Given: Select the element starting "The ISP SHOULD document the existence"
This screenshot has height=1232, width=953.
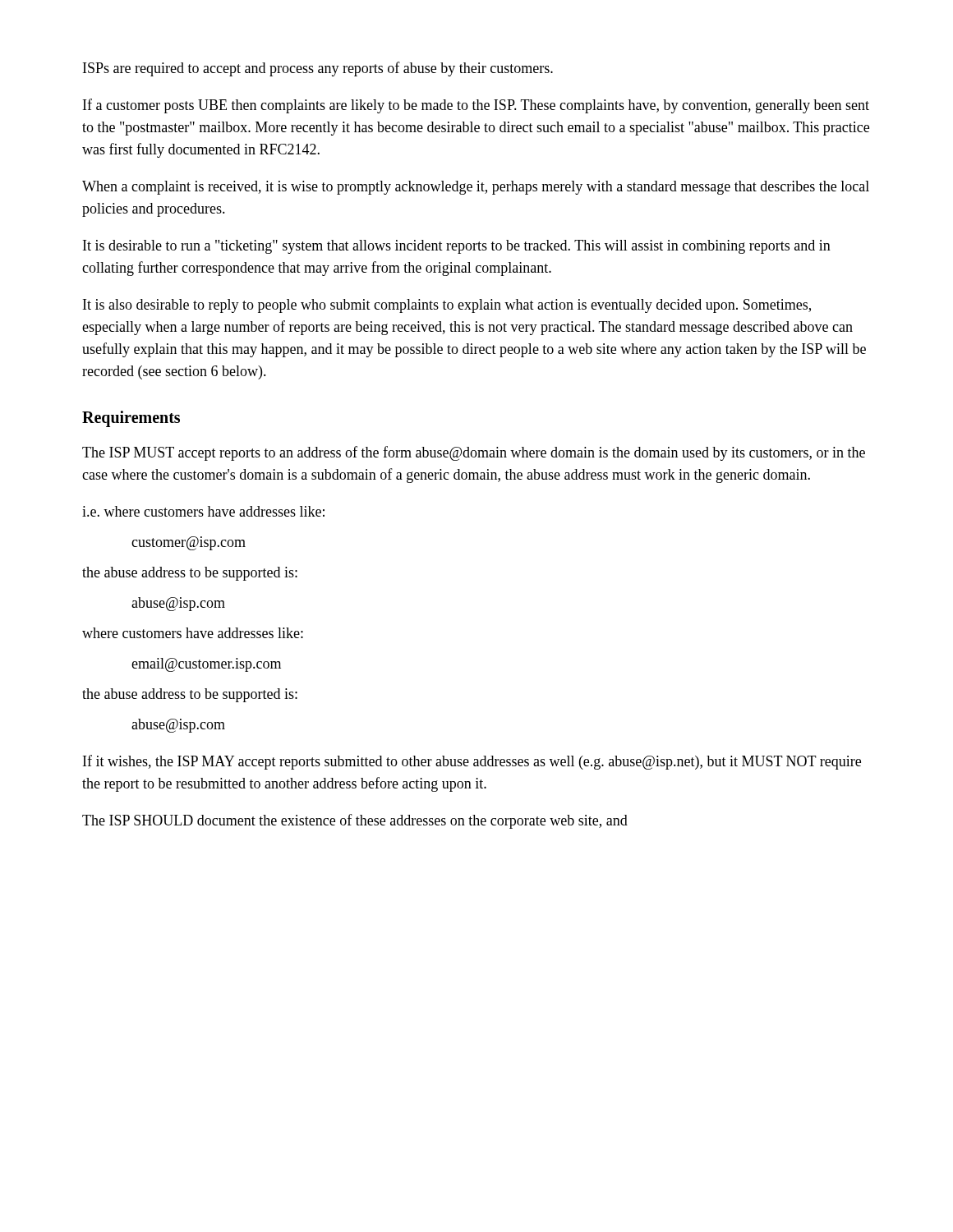Looking at the screenshot, I should (355, 821).
